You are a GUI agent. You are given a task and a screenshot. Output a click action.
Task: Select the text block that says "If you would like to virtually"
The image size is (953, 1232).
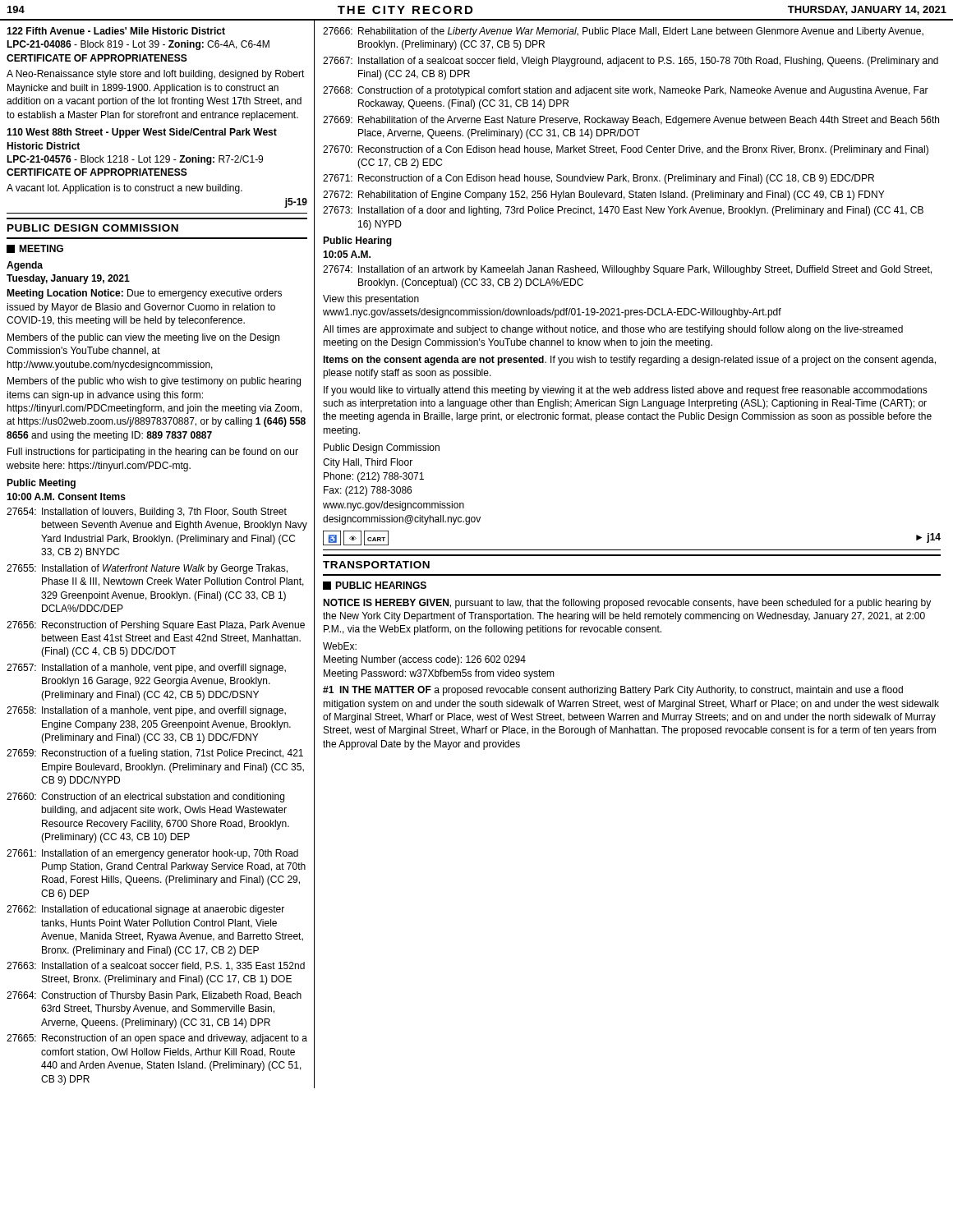click(x=627, y=410)
